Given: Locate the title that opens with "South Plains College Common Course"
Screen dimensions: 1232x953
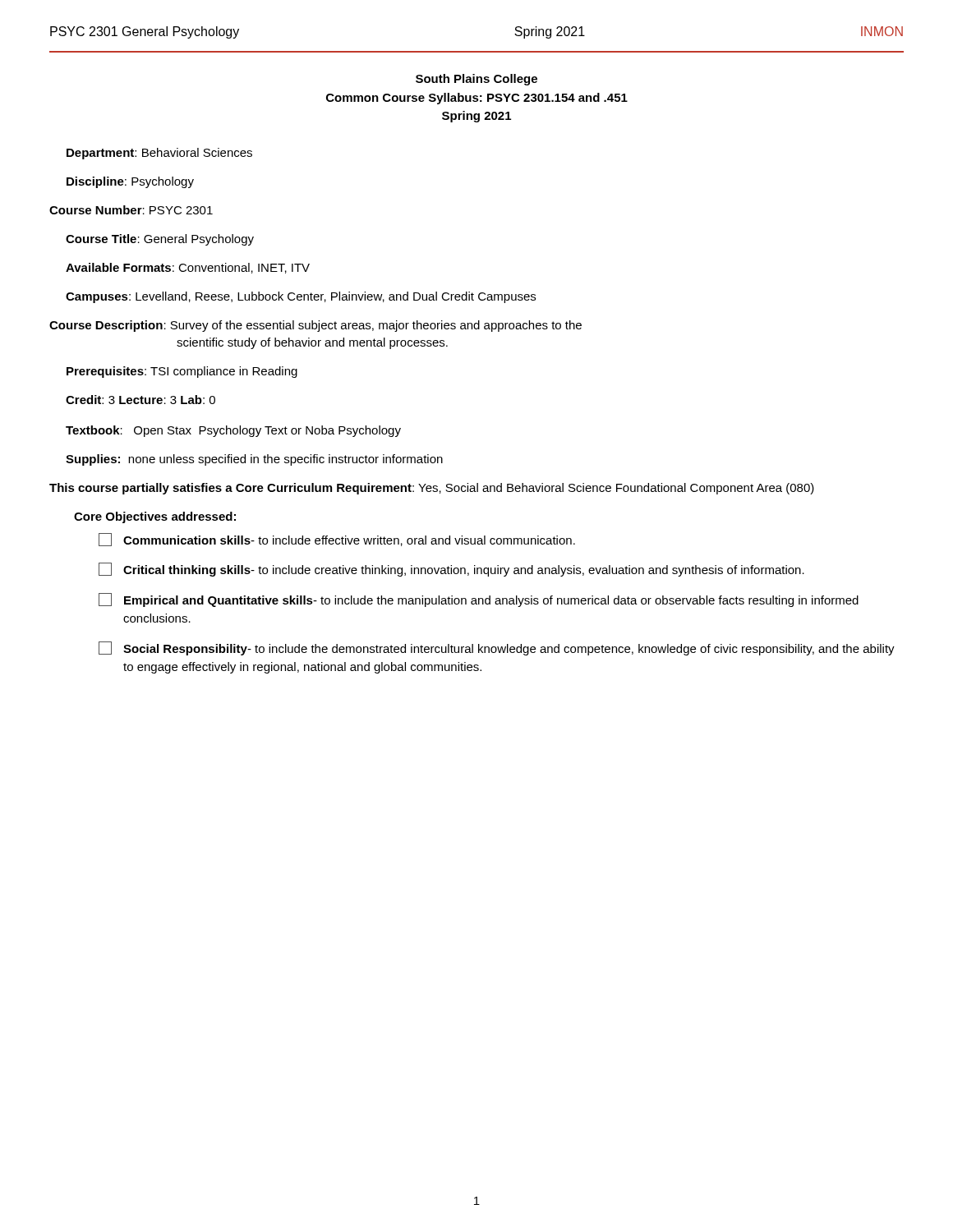Looking at the screenshot, I should [x=476, y=98].
